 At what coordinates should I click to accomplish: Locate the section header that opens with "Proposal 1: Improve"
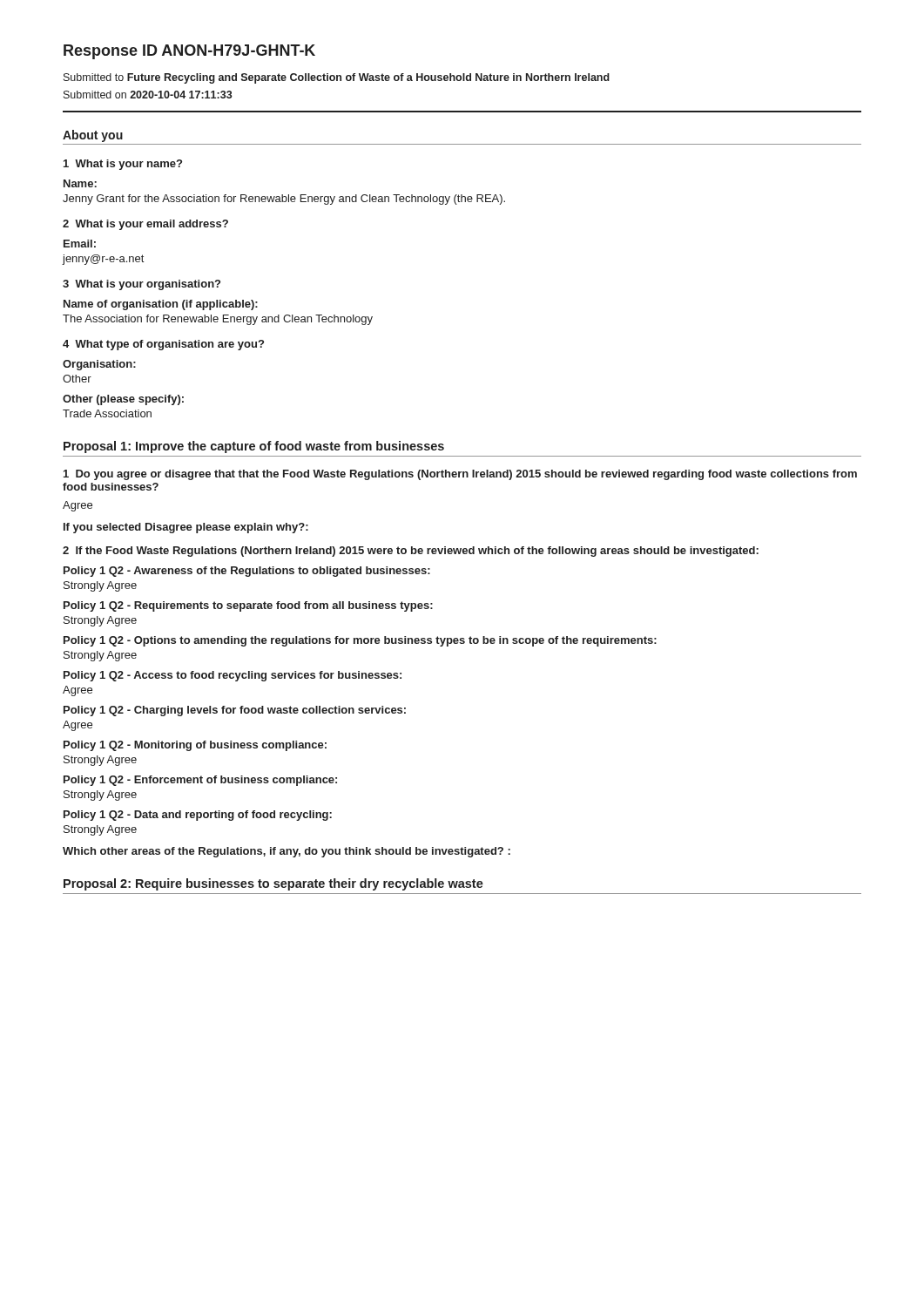click(x=462, y=448)
